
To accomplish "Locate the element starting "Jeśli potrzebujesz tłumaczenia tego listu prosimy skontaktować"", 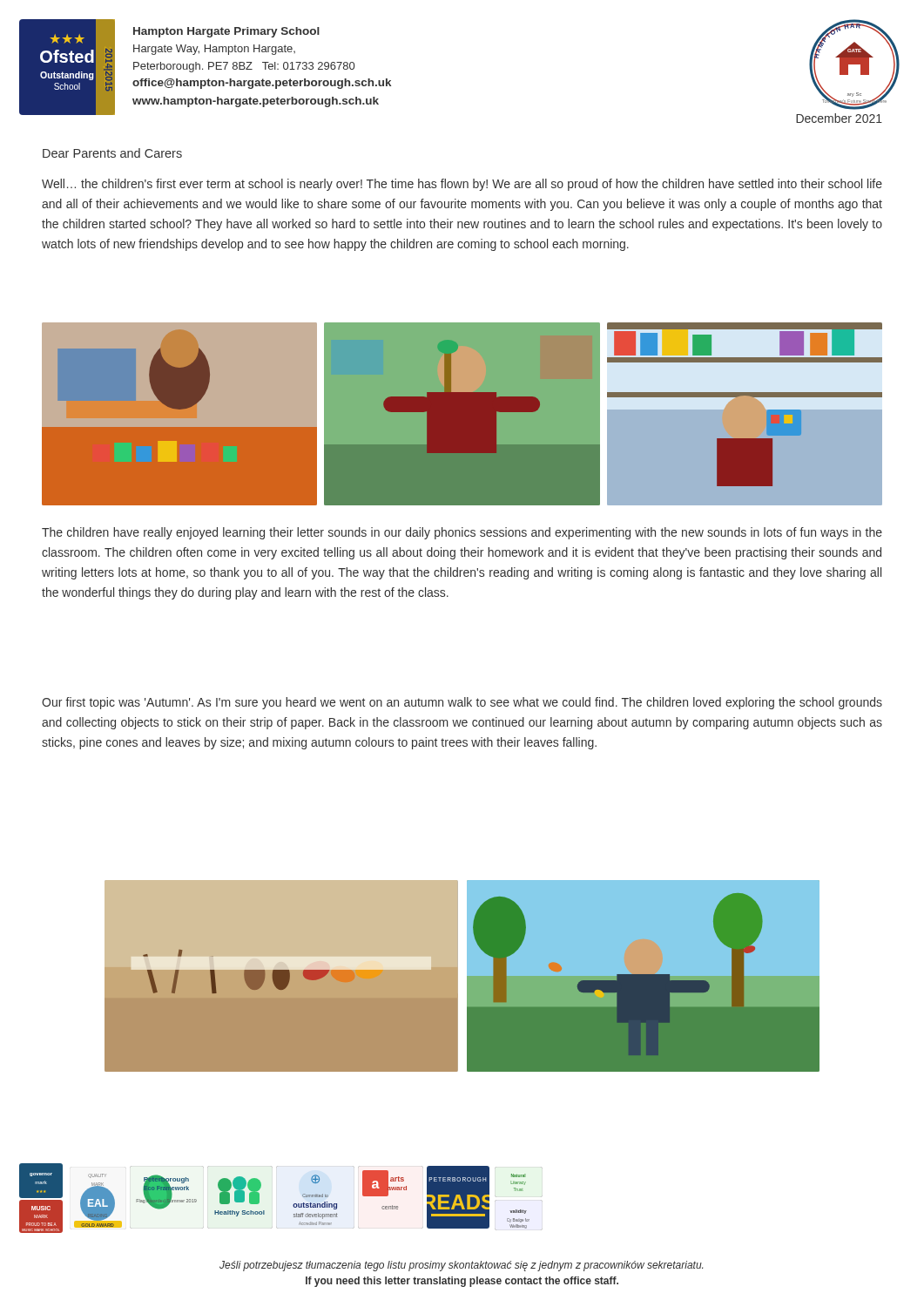I will [x=462, y=1273].
